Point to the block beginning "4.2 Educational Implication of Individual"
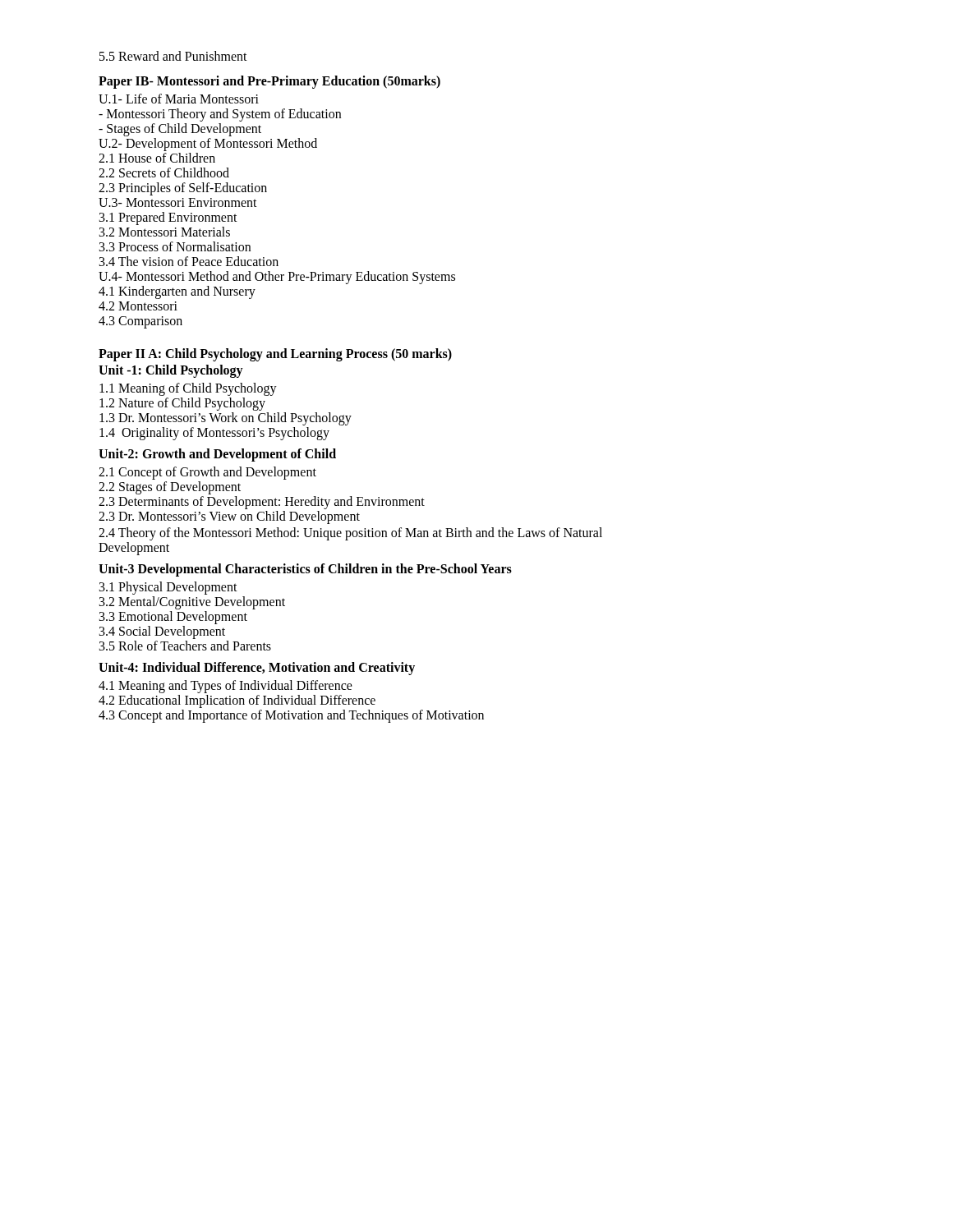 coord(237,700)
